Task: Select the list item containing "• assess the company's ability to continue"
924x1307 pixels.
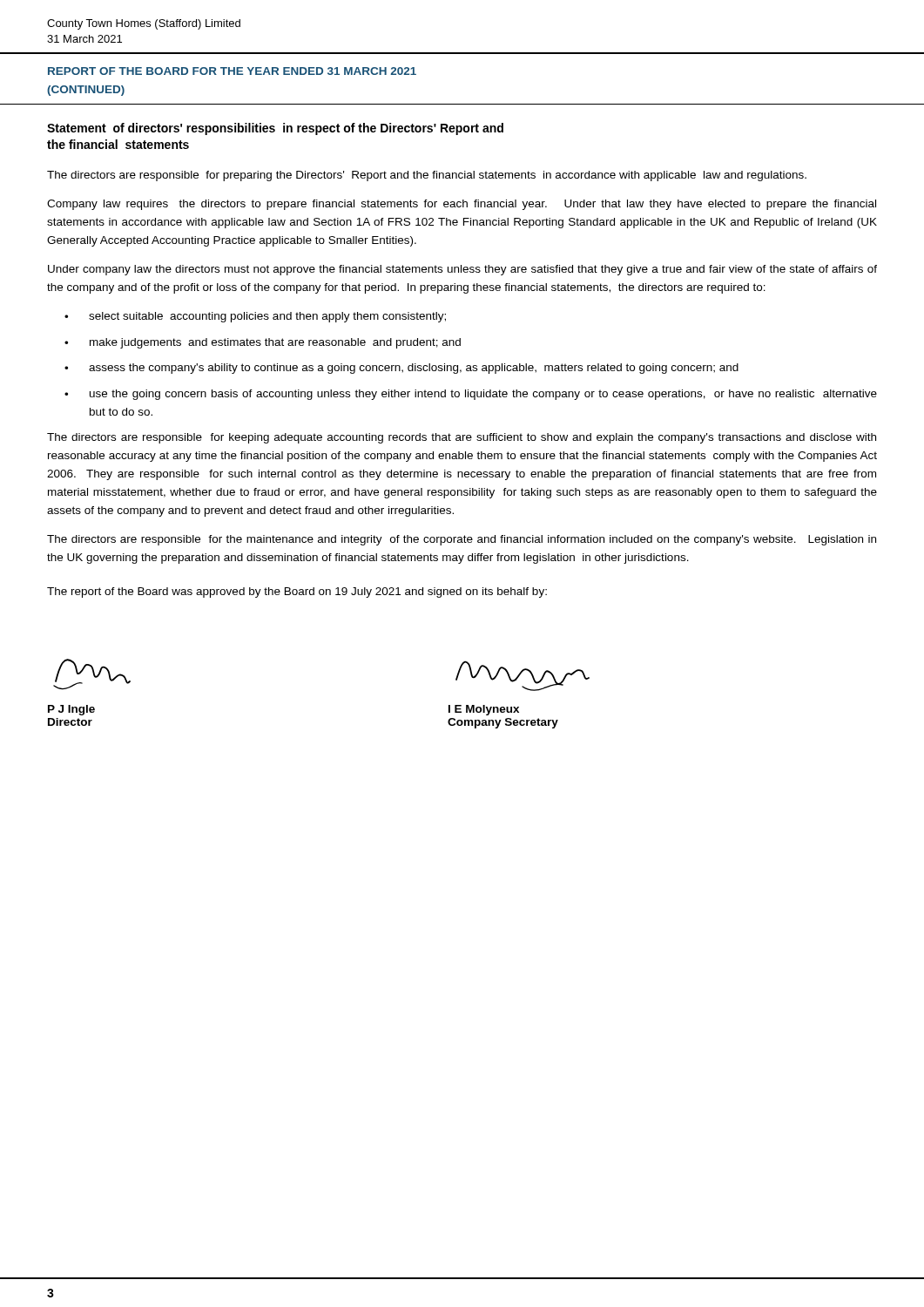Action: [x=471, y=369]
